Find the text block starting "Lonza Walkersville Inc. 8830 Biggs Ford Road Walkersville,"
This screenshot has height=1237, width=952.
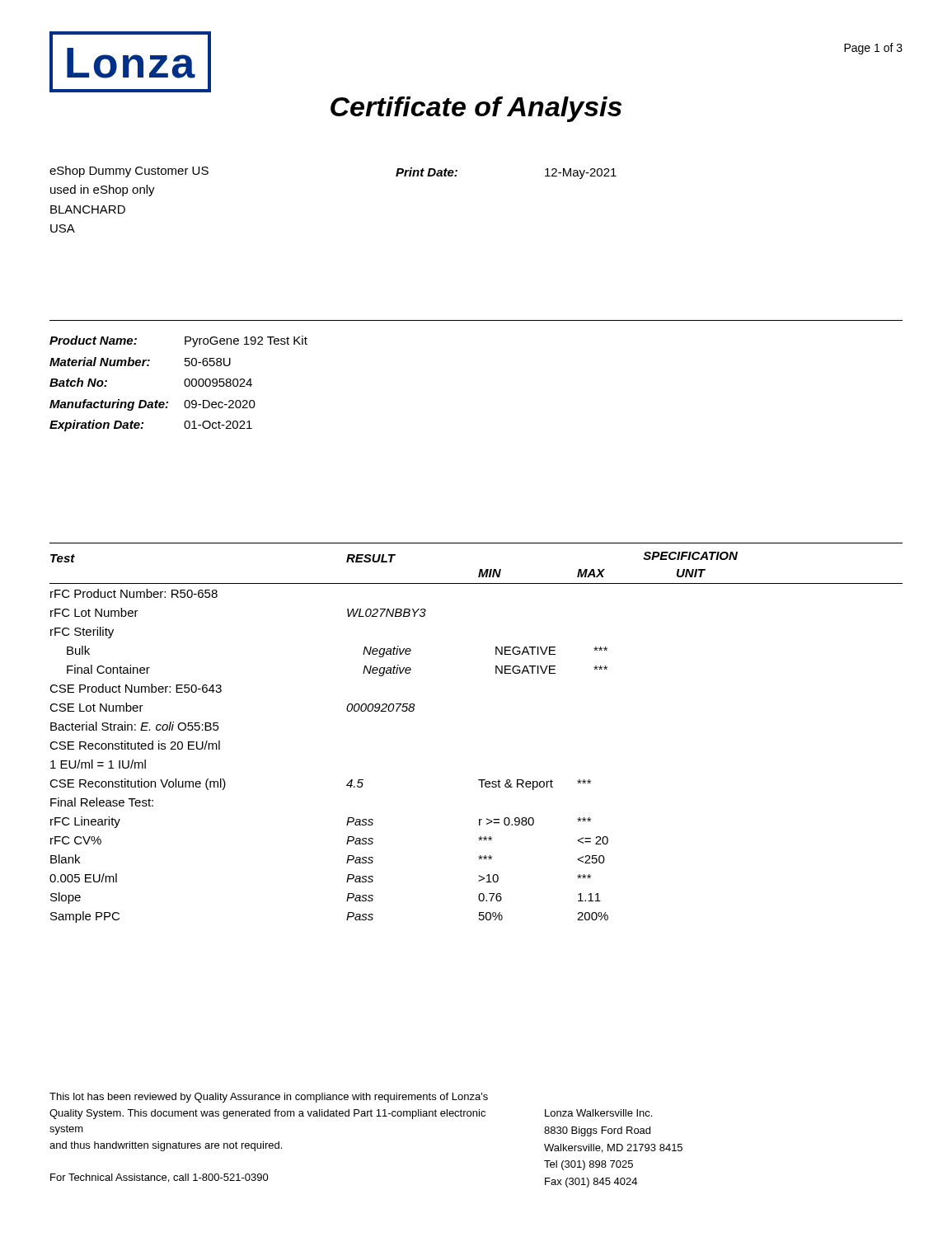coord(613,1147)
